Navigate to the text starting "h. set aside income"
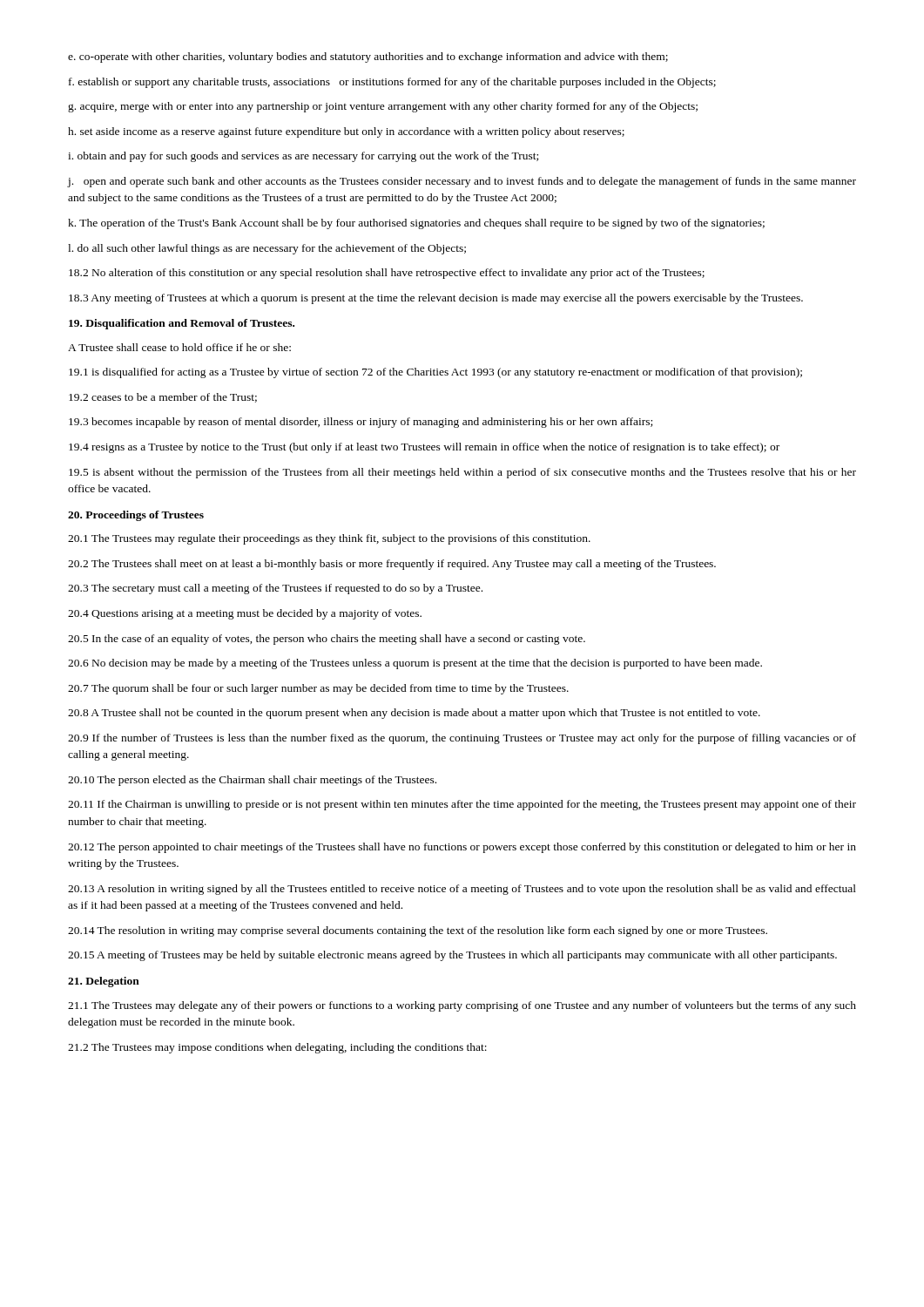 346,131
